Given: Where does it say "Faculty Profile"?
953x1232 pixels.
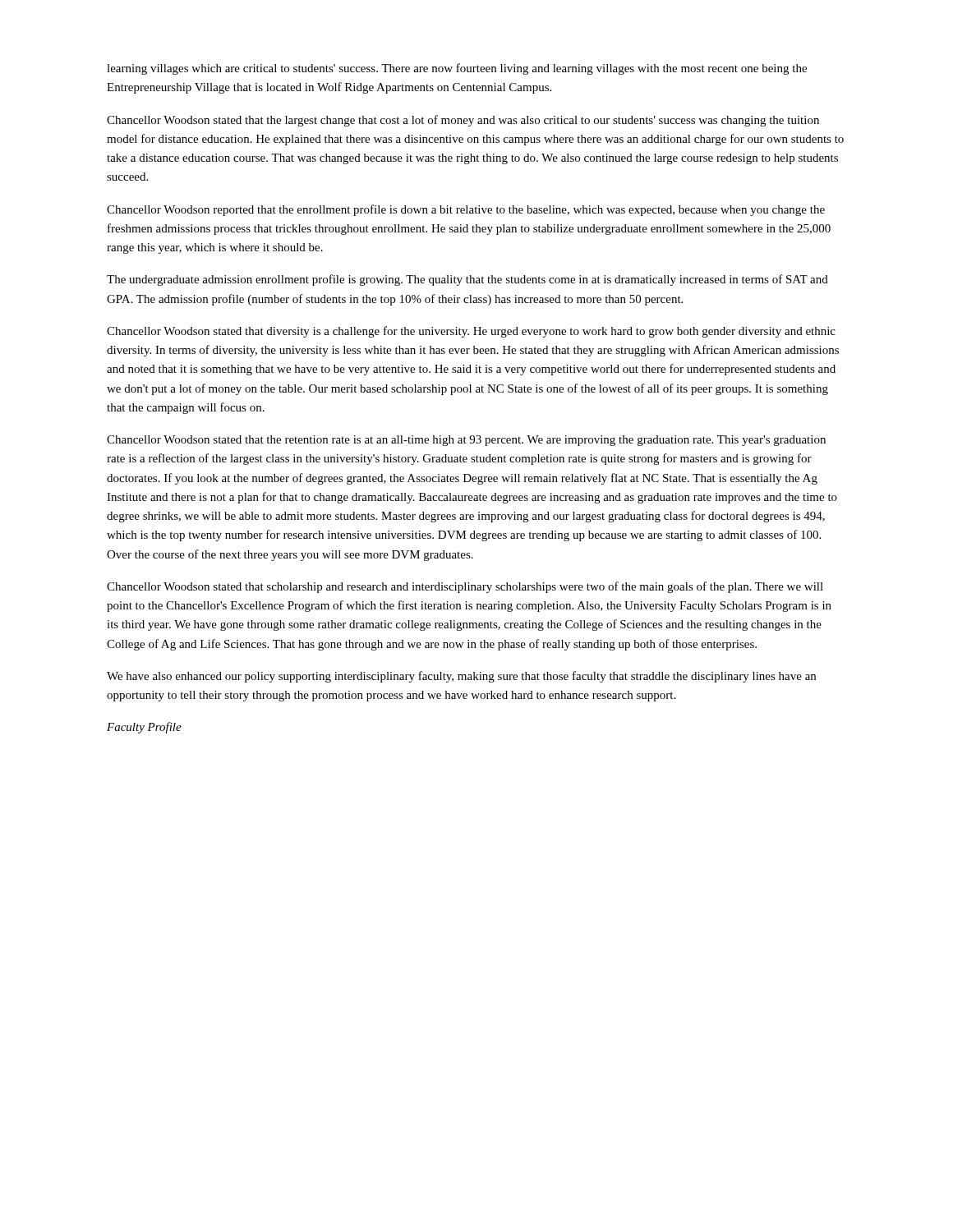Looking at the screenshot, I should (144, 727).
